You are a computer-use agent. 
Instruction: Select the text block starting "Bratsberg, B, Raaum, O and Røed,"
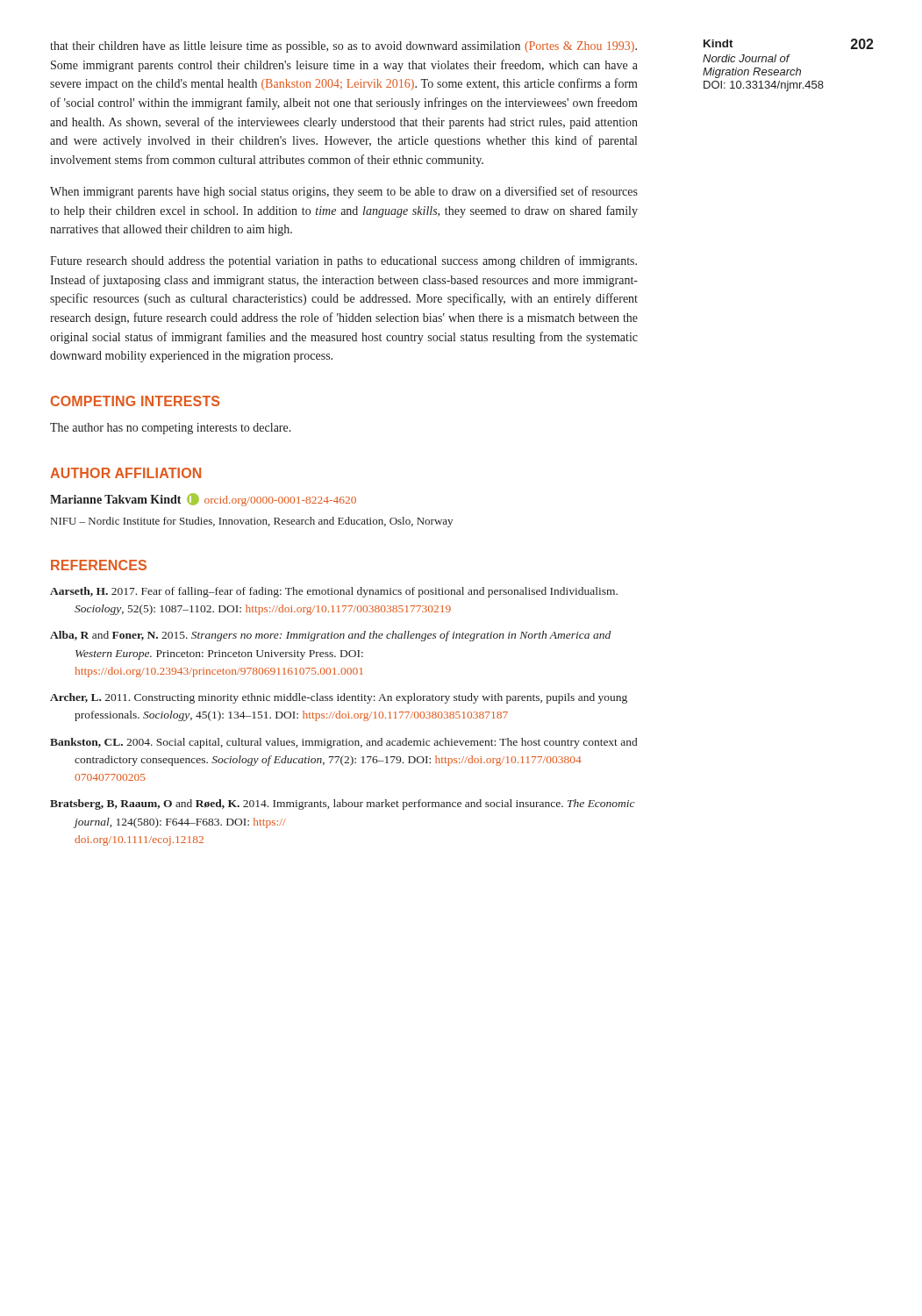coord(342,805)
